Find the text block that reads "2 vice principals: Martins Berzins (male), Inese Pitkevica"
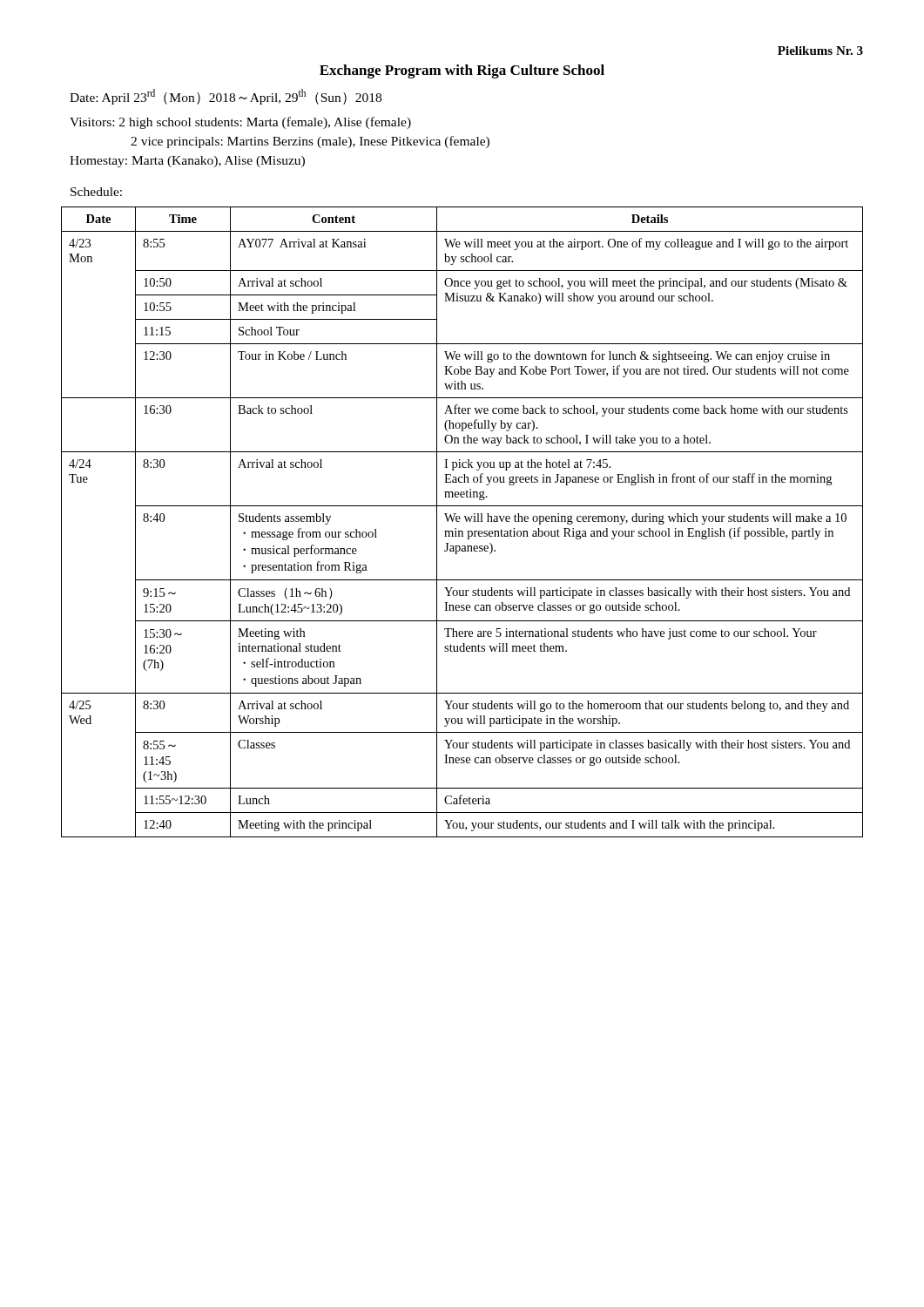The image size is (924, 1307). [x=310, y=141]
